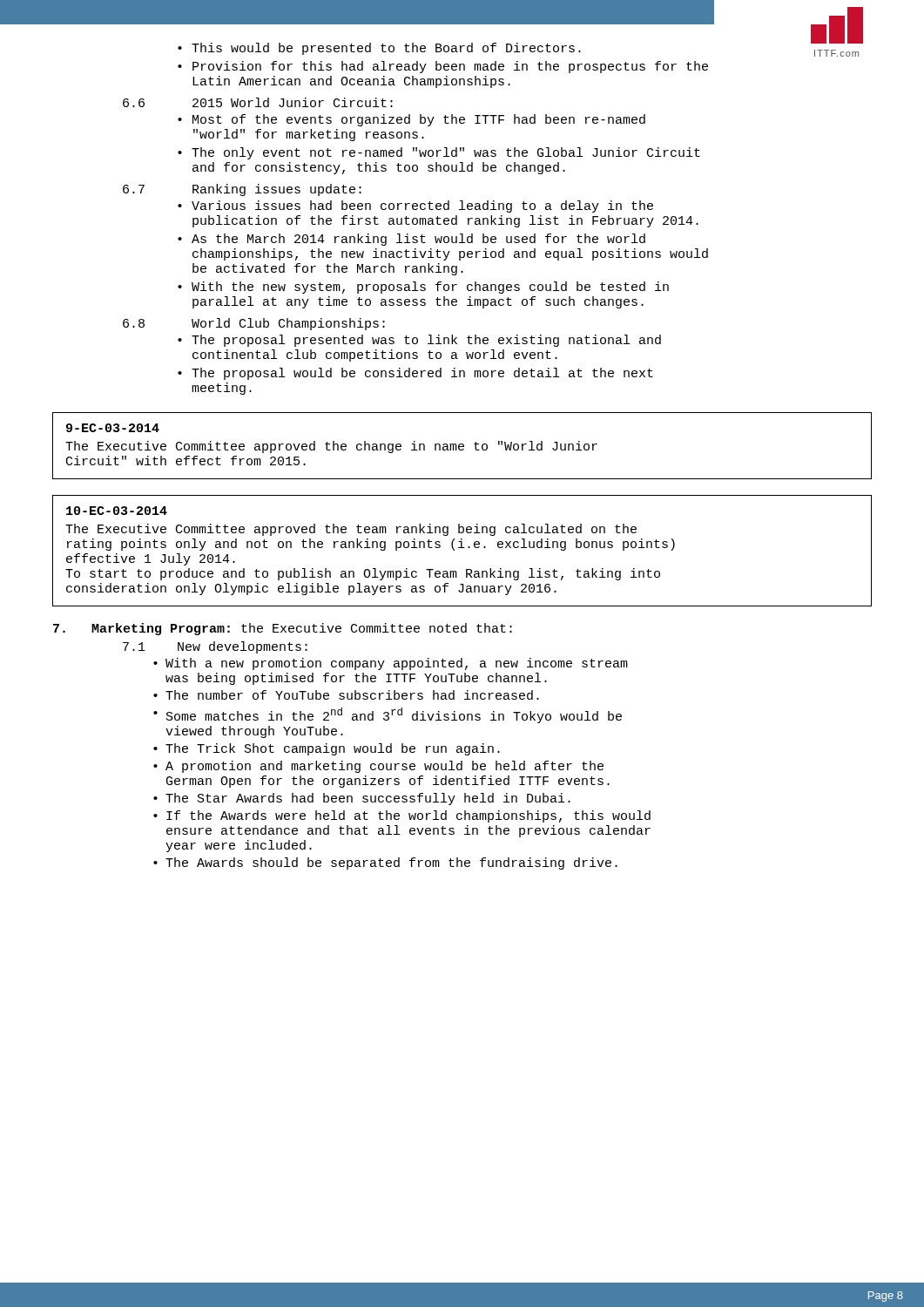924x1307 pixels.
Task: Find the list item containing "The Trick Shot"
Action: 334,750
